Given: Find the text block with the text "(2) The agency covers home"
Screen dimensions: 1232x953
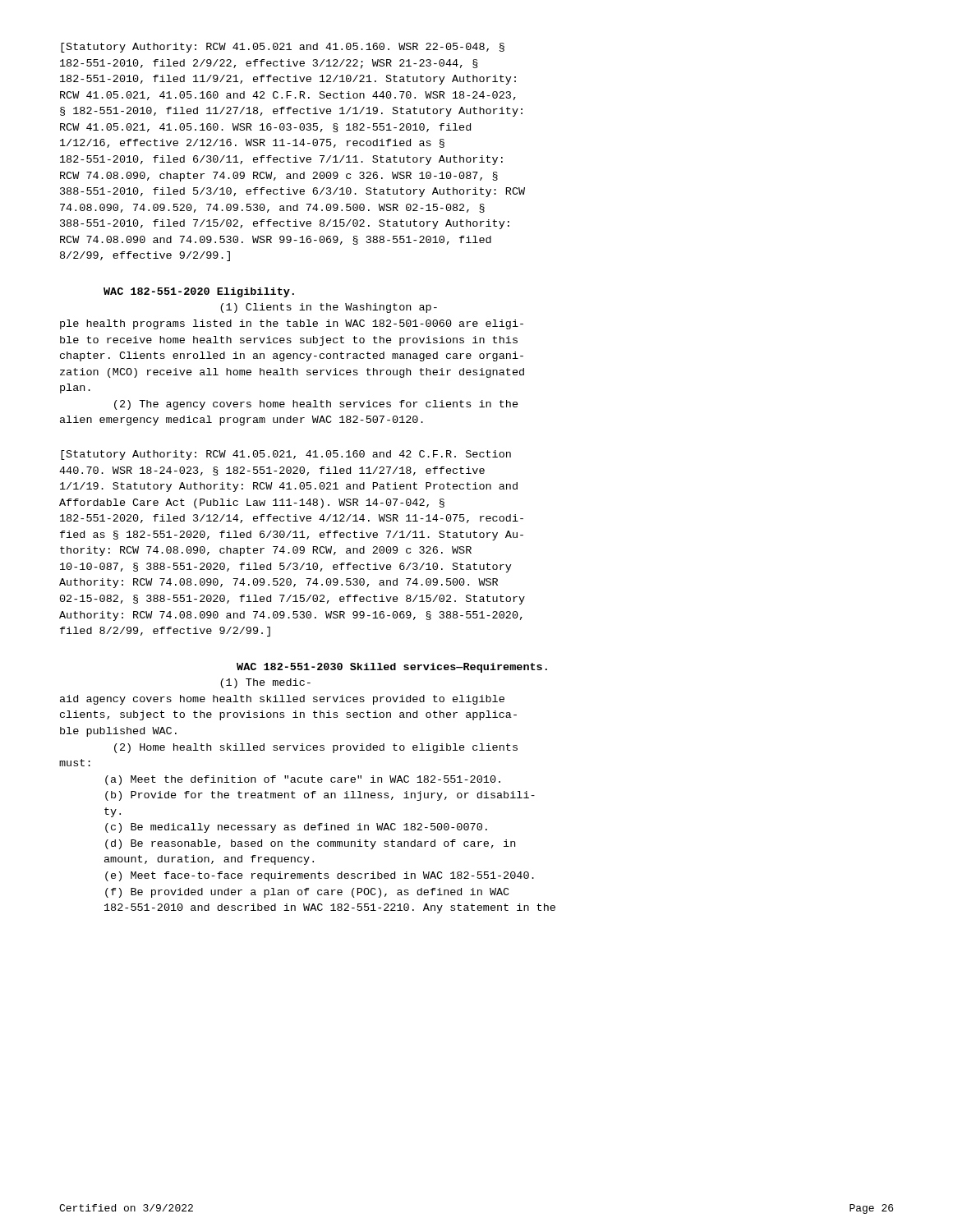Looking at the screenshot, I should click(x=289, y=412).
